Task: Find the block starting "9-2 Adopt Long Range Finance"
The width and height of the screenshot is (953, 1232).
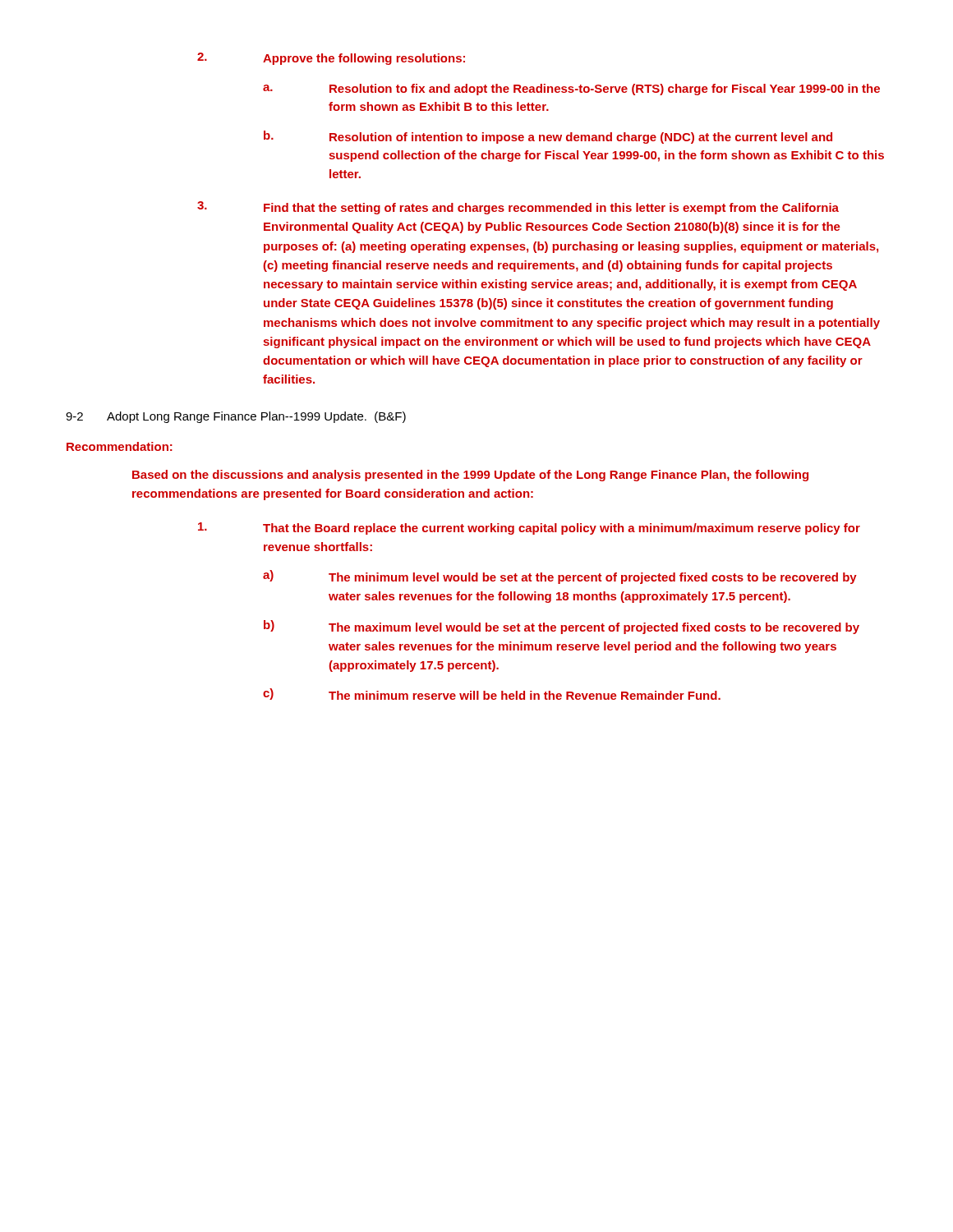Action: 236,417
